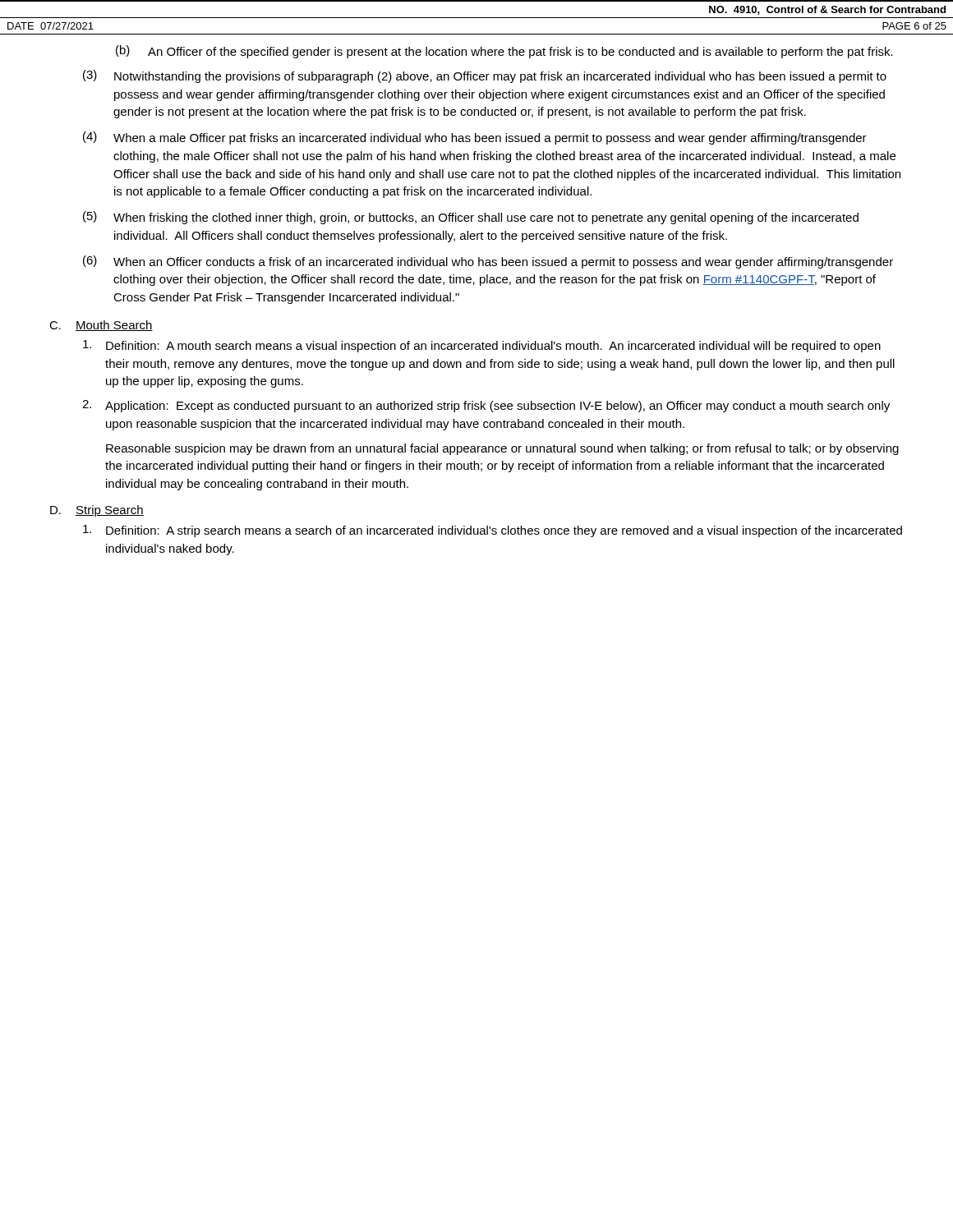The image size is (953, 1232).
Task: Find "D. Strip Search" on this page
Action: pyautogui.click(x=97, y=511)
